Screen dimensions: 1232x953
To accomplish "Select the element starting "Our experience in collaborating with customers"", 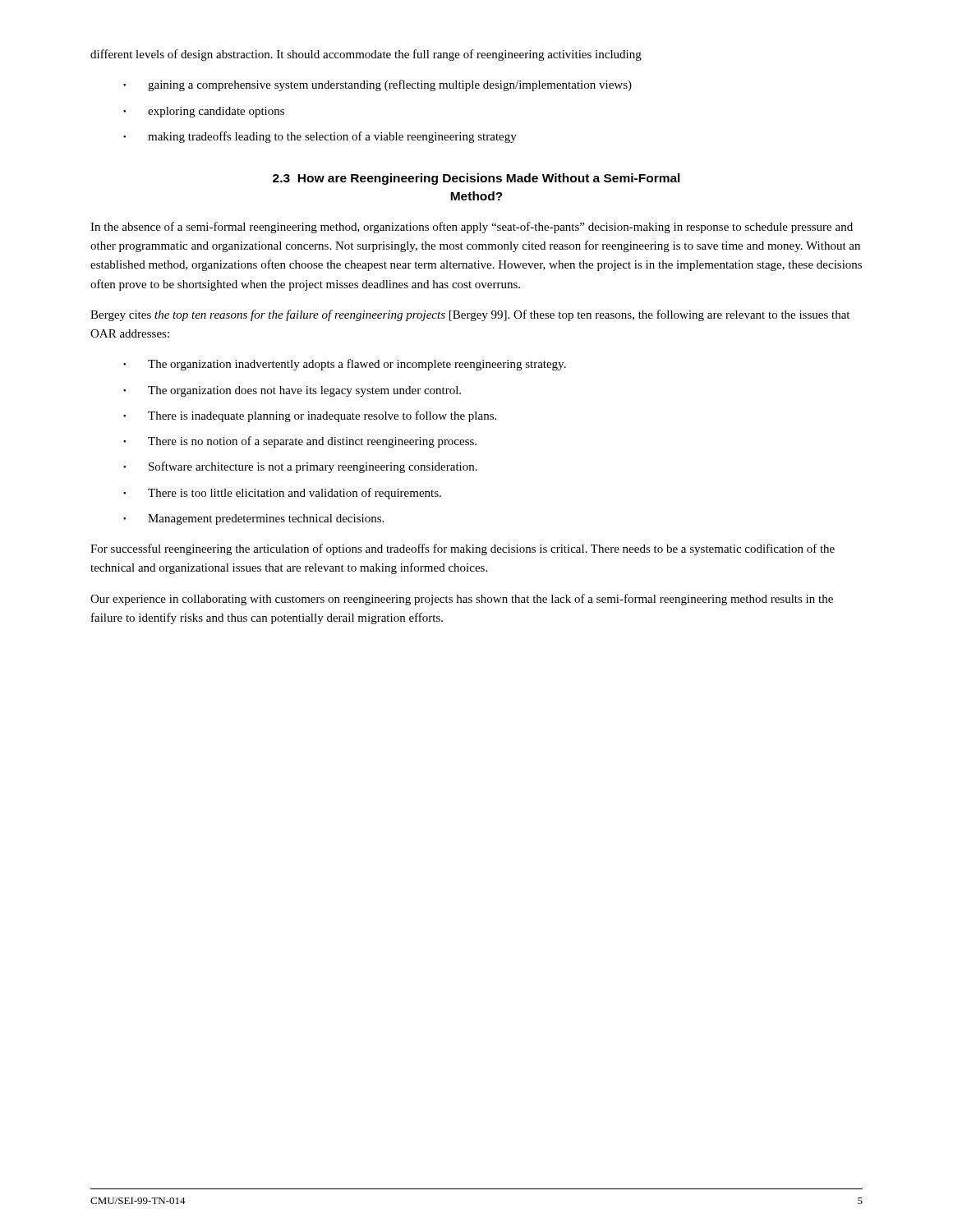I will 462,608.
